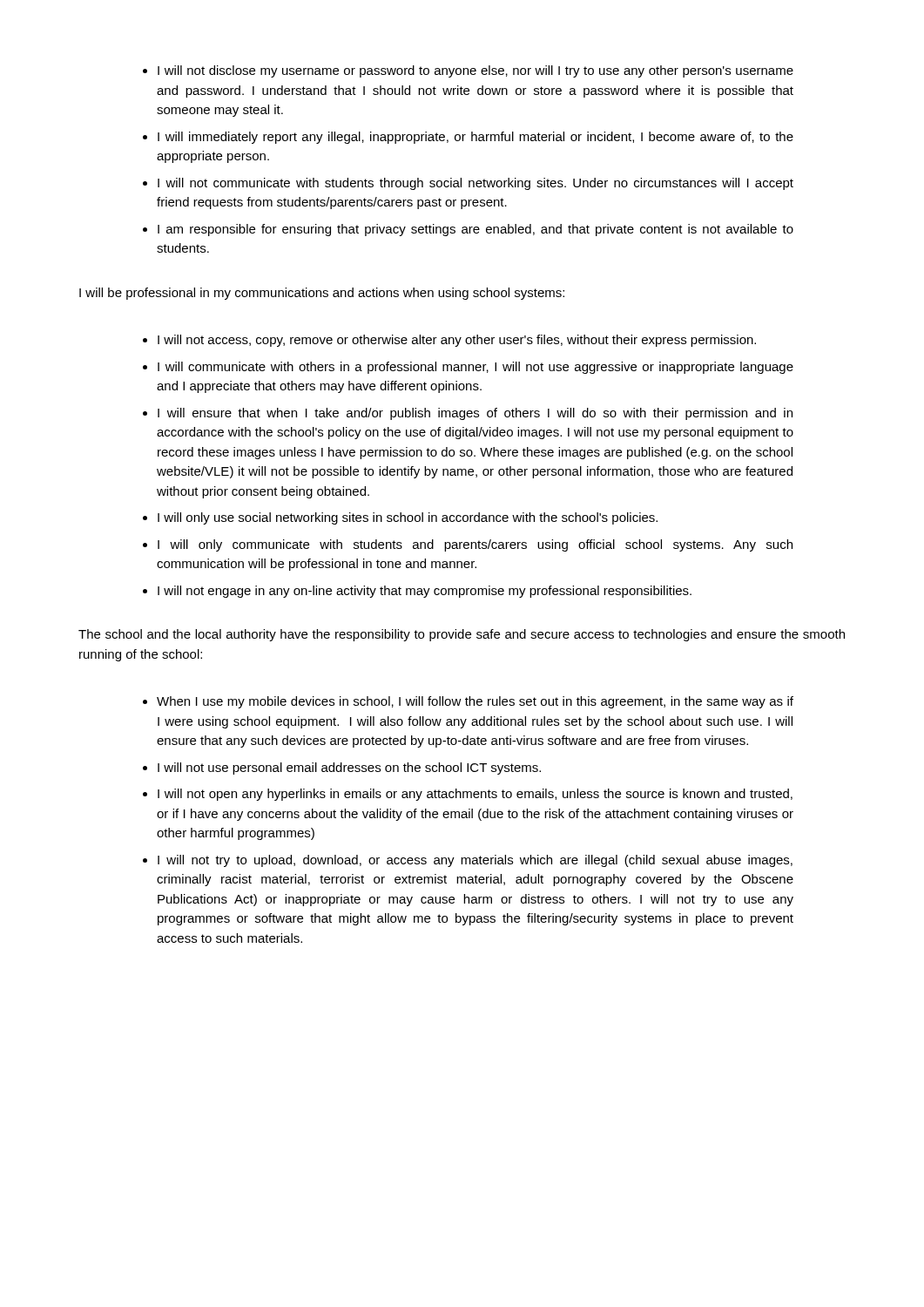Image resolution: width=924 pixels, height=1307 pixels.
Task: Click on the block starting "I will only use social networking sites"
Action: [408, 517]
